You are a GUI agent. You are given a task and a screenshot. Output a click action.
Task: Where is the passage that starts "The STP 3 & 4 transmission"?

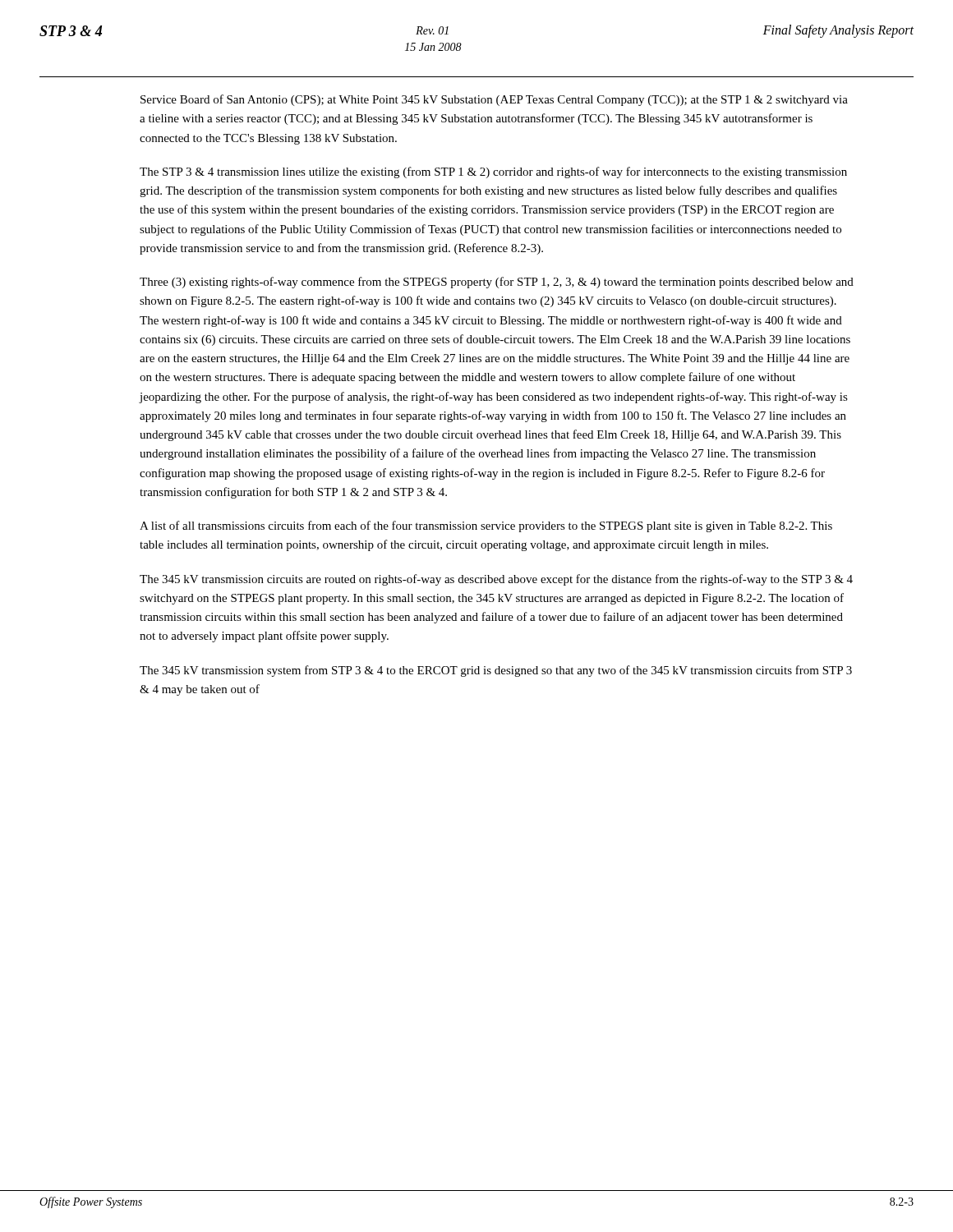pyautogui.click(x=497, y=210)
